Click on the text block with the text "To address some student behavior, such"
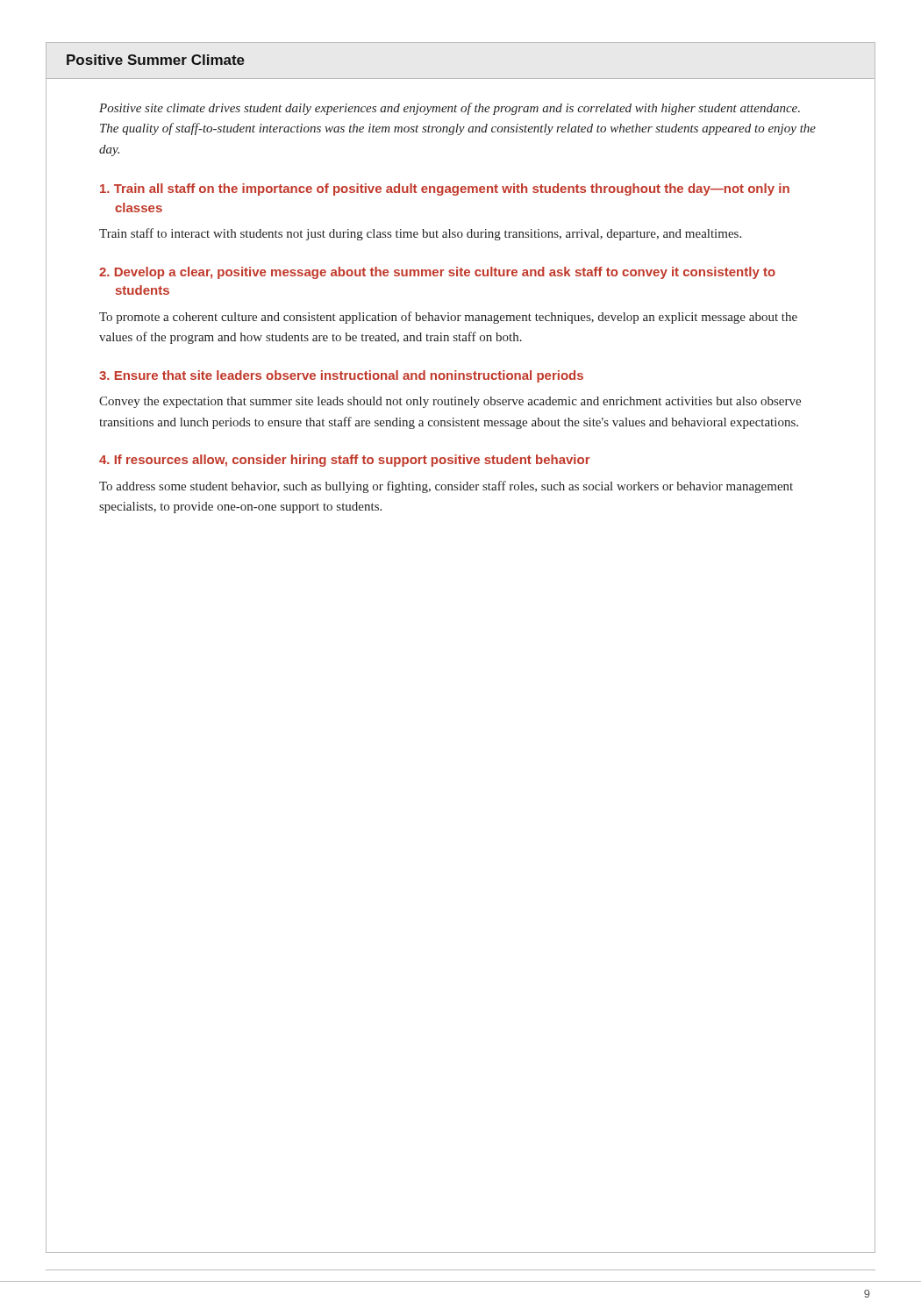This screenshot has width=921, height=1316. point(446,496)
